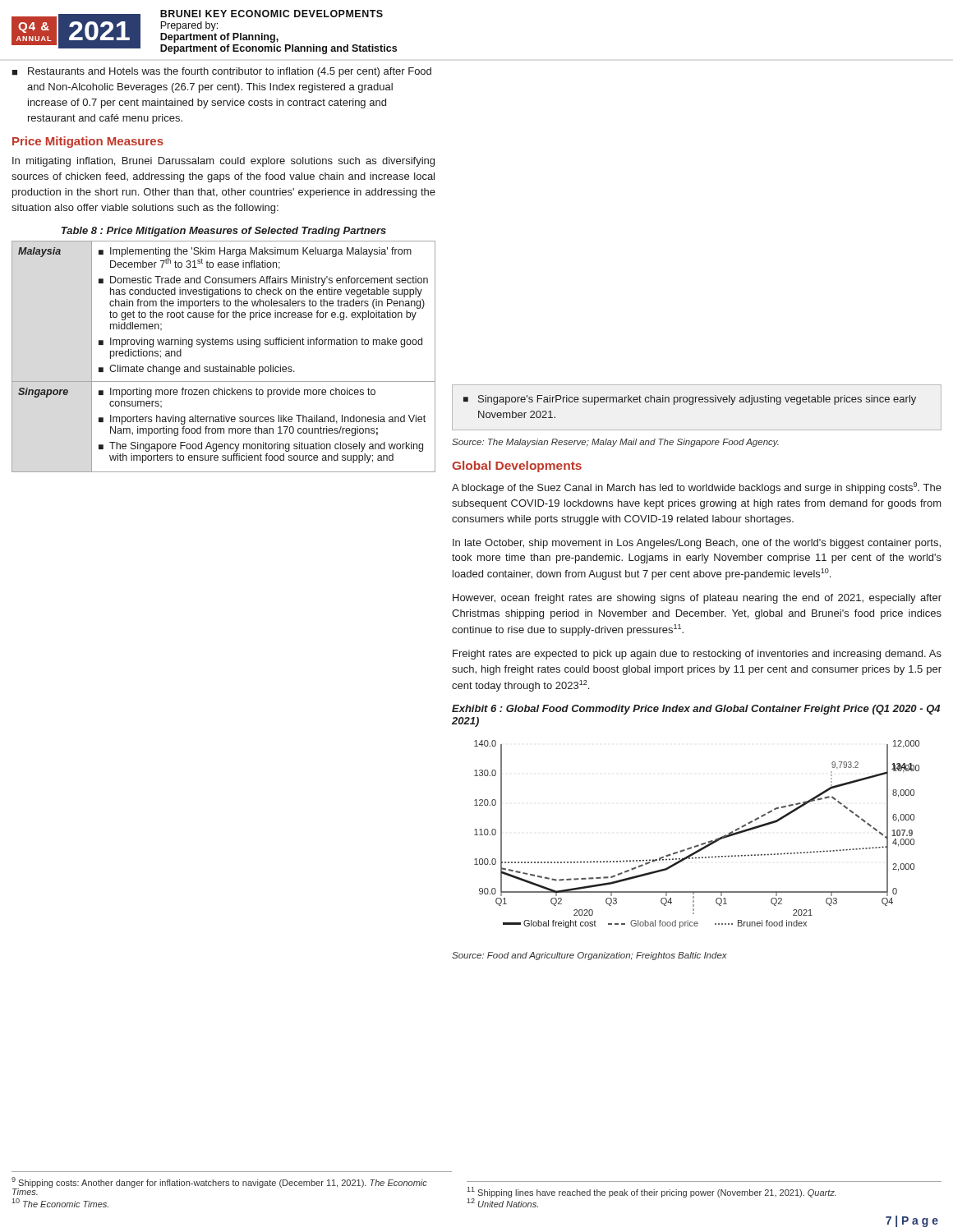
Task: Where is the passage that starts "■ Restaurants and Hotels was the fourth"?
Action: (223, 95)
